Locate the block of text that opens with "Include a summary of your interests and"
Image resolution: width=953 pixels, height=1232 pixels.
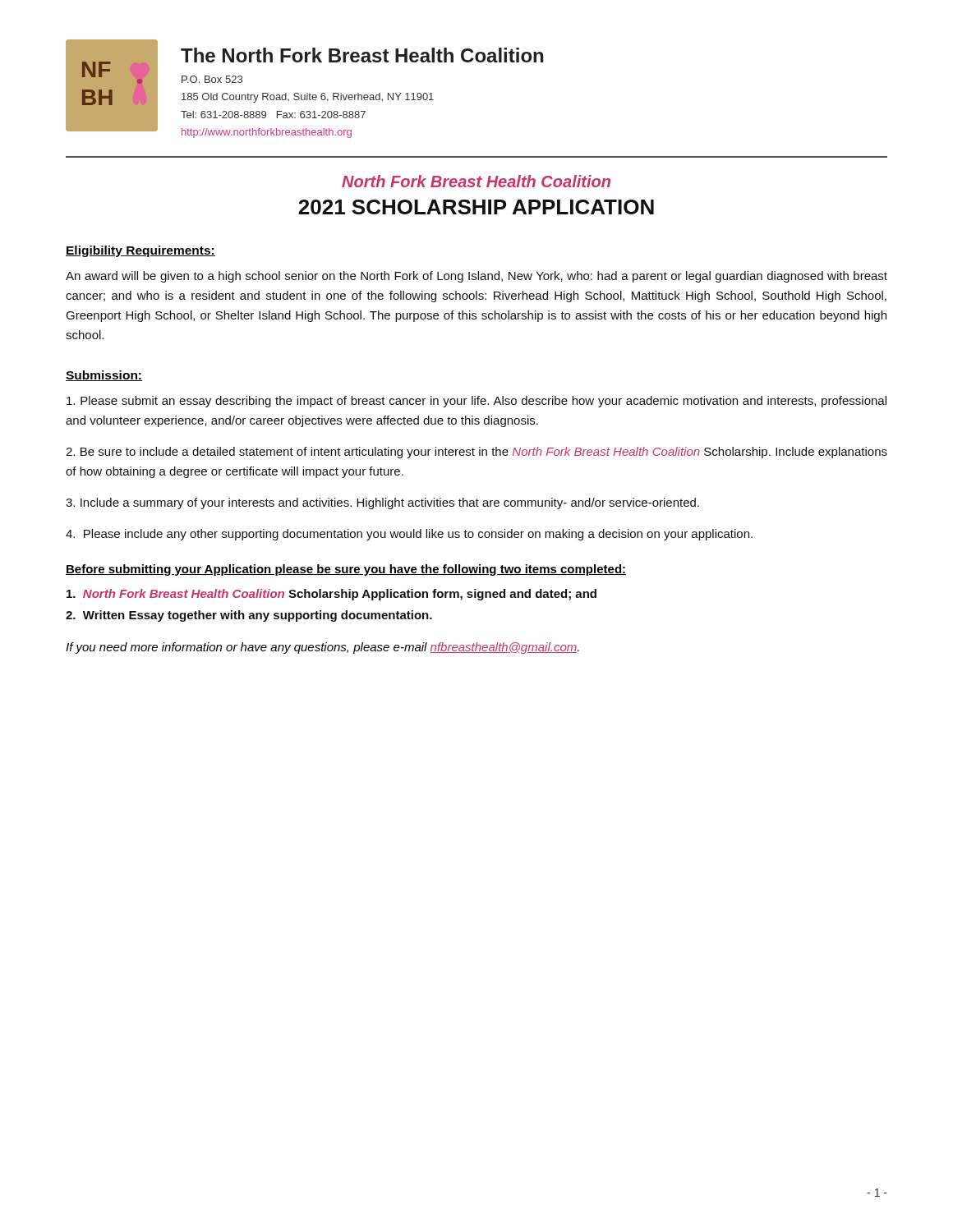coord(383,502)
